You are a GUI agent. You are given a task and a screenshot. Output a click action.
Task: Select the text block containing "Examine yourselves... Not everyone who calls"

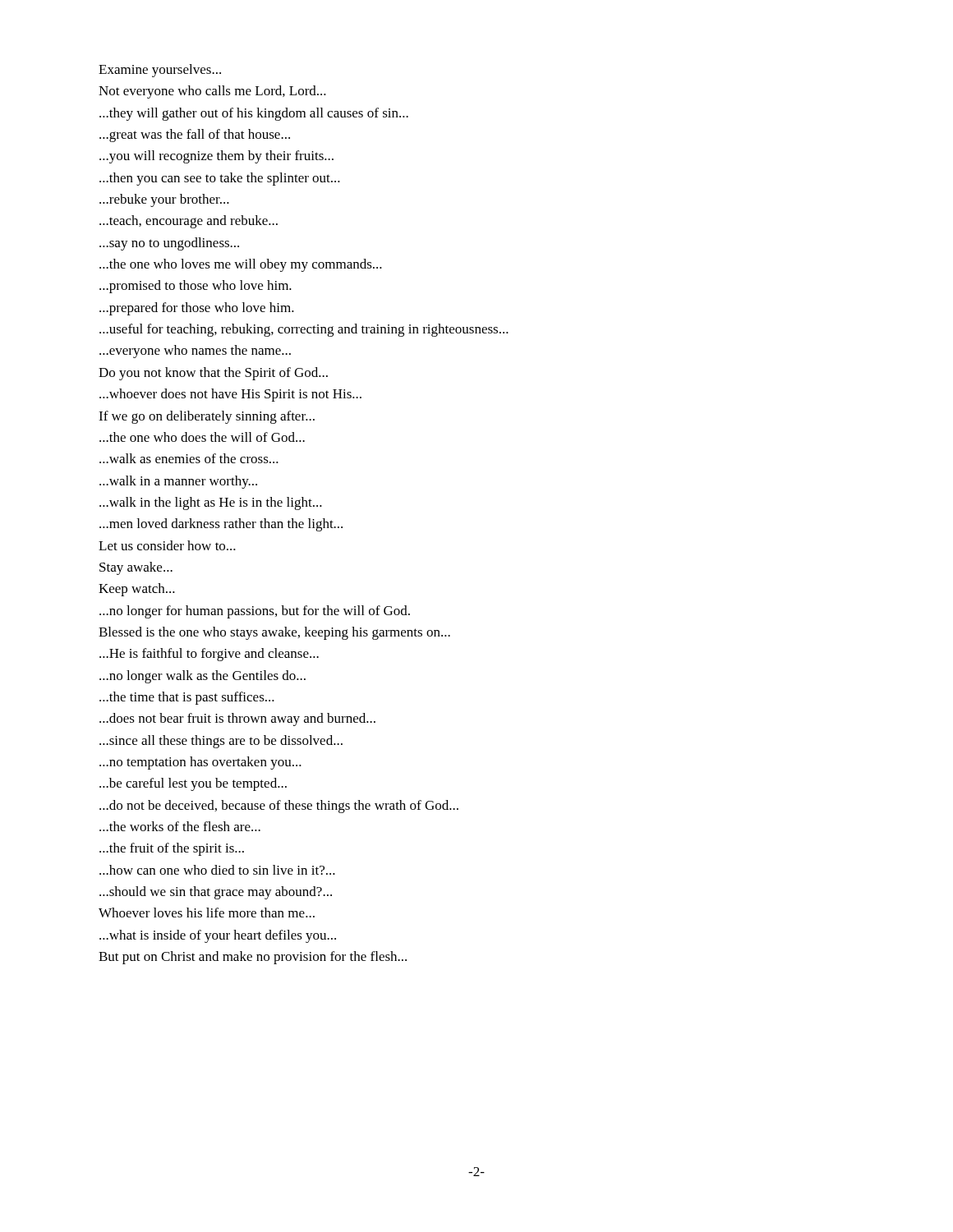pos(160,71)
